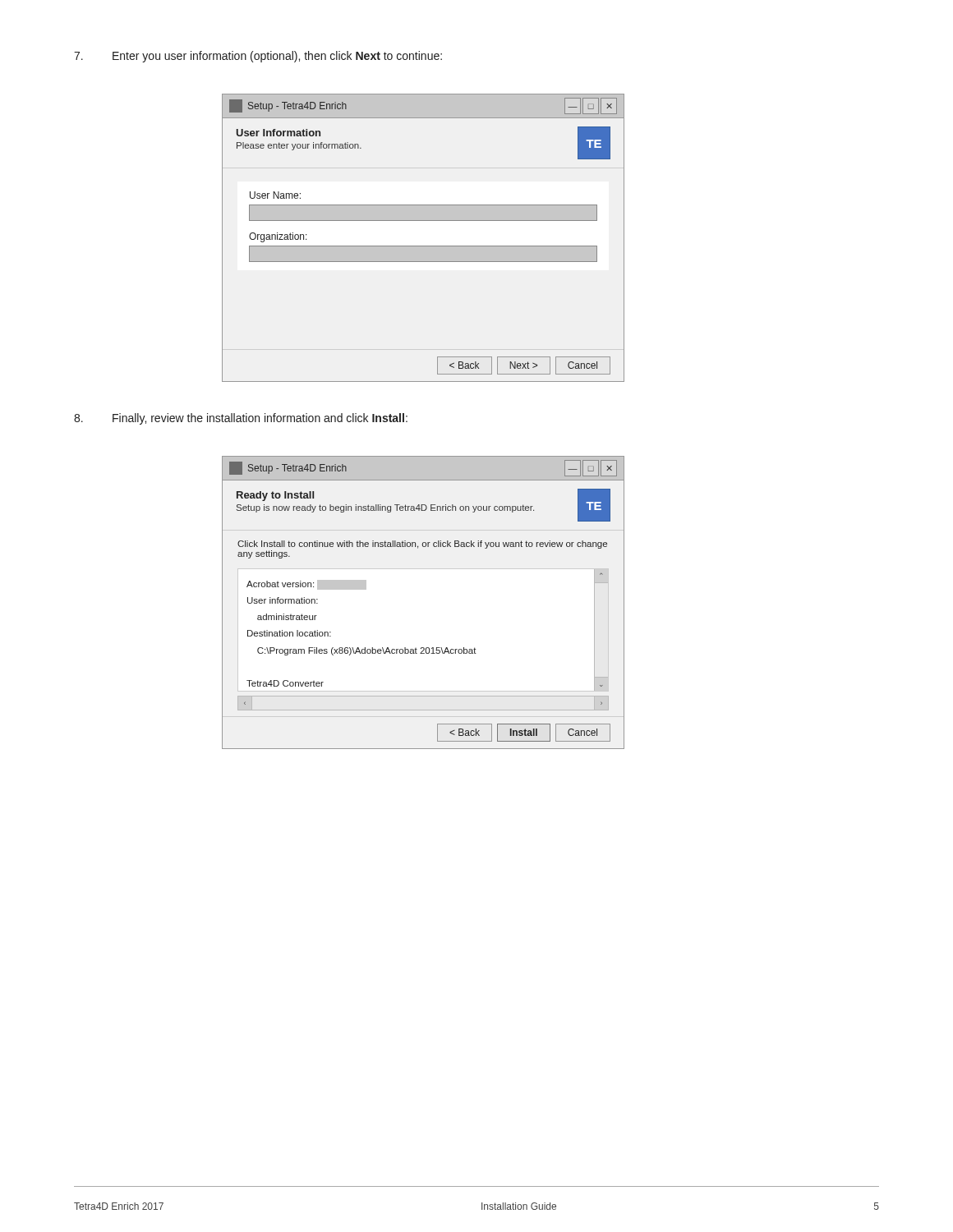Select the list item containing "8. Finally, review"
Screen dimensions: 1232x953
[x=241, y=425]
